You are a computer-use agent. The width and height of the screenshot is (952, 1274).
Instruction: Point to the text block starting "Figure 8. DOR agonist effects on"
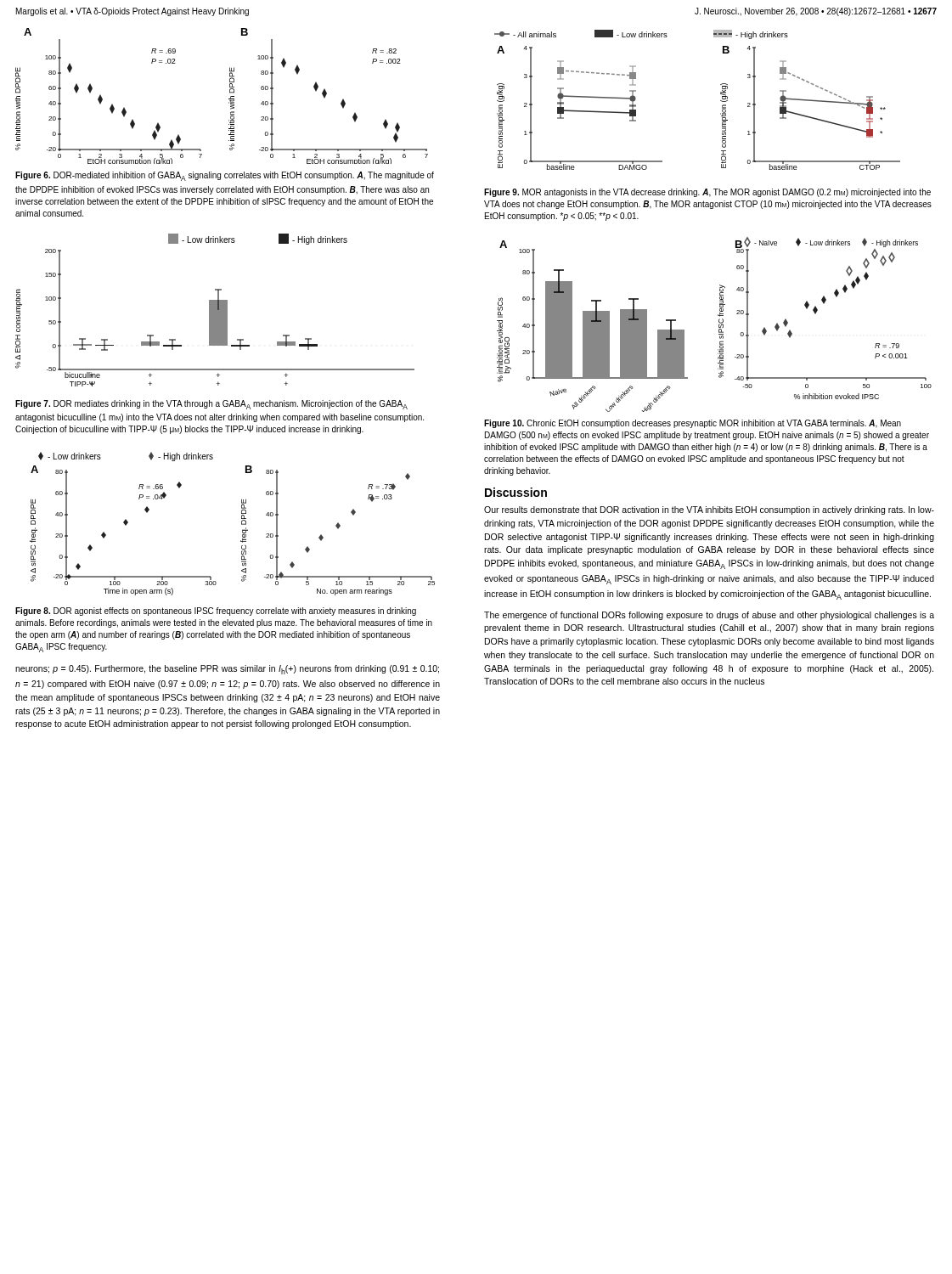pos(224,630)
